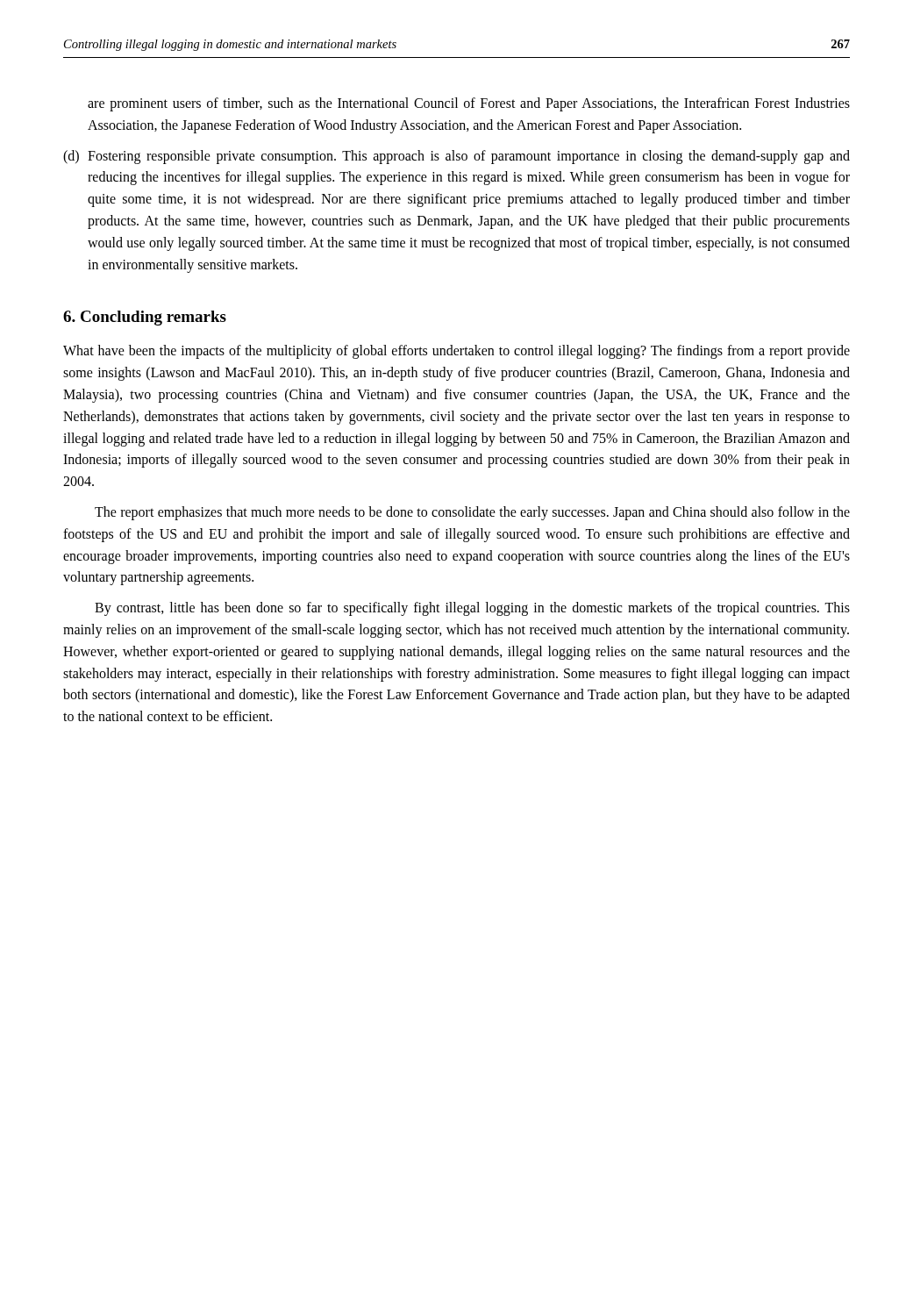
Task: Point to the block beginning "By contrast, little has"
Action: 456,663
